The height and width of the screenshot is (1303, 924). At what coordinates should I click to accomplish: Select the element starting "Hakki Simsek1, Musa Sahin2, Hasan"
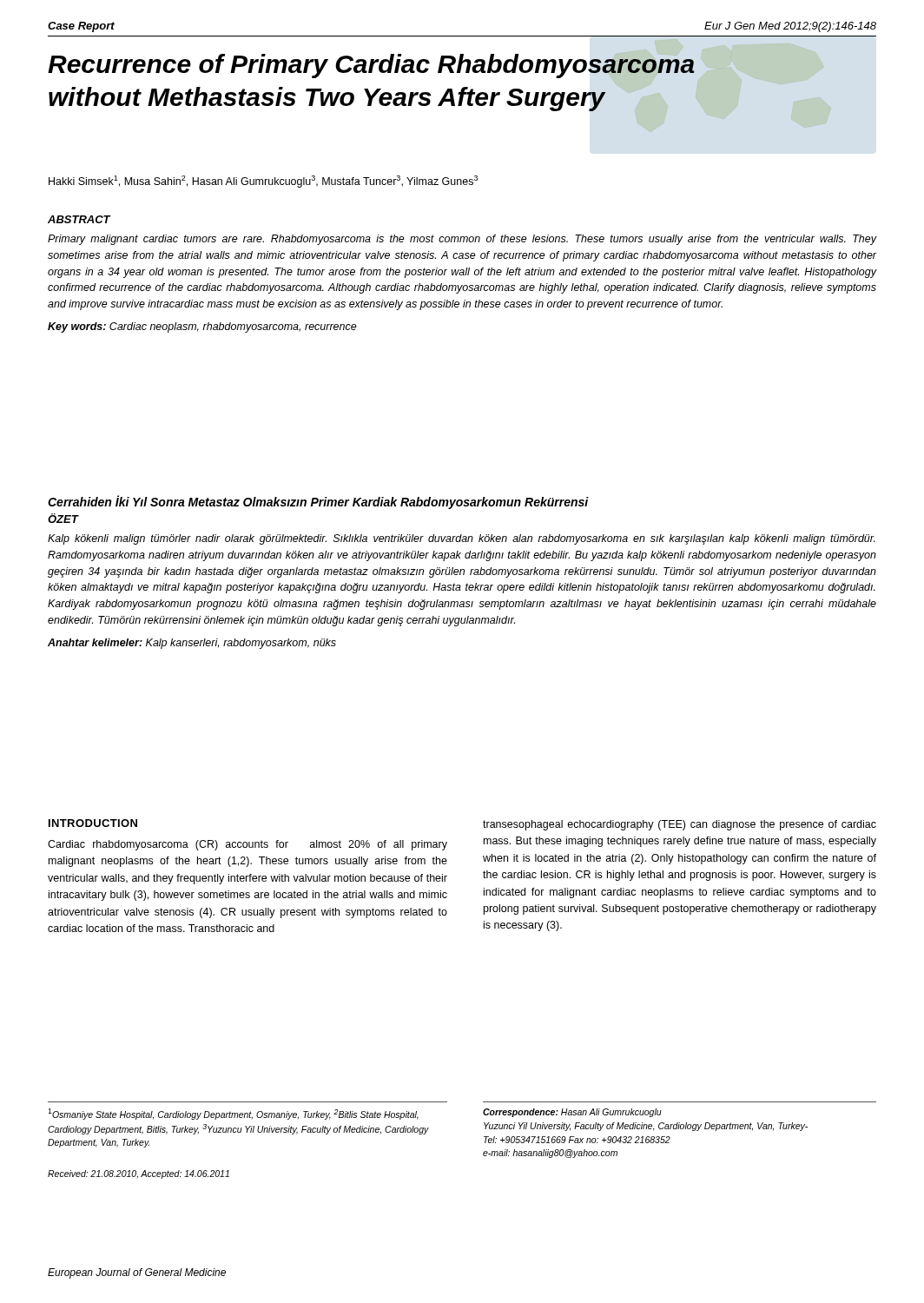tap(263, 181)
